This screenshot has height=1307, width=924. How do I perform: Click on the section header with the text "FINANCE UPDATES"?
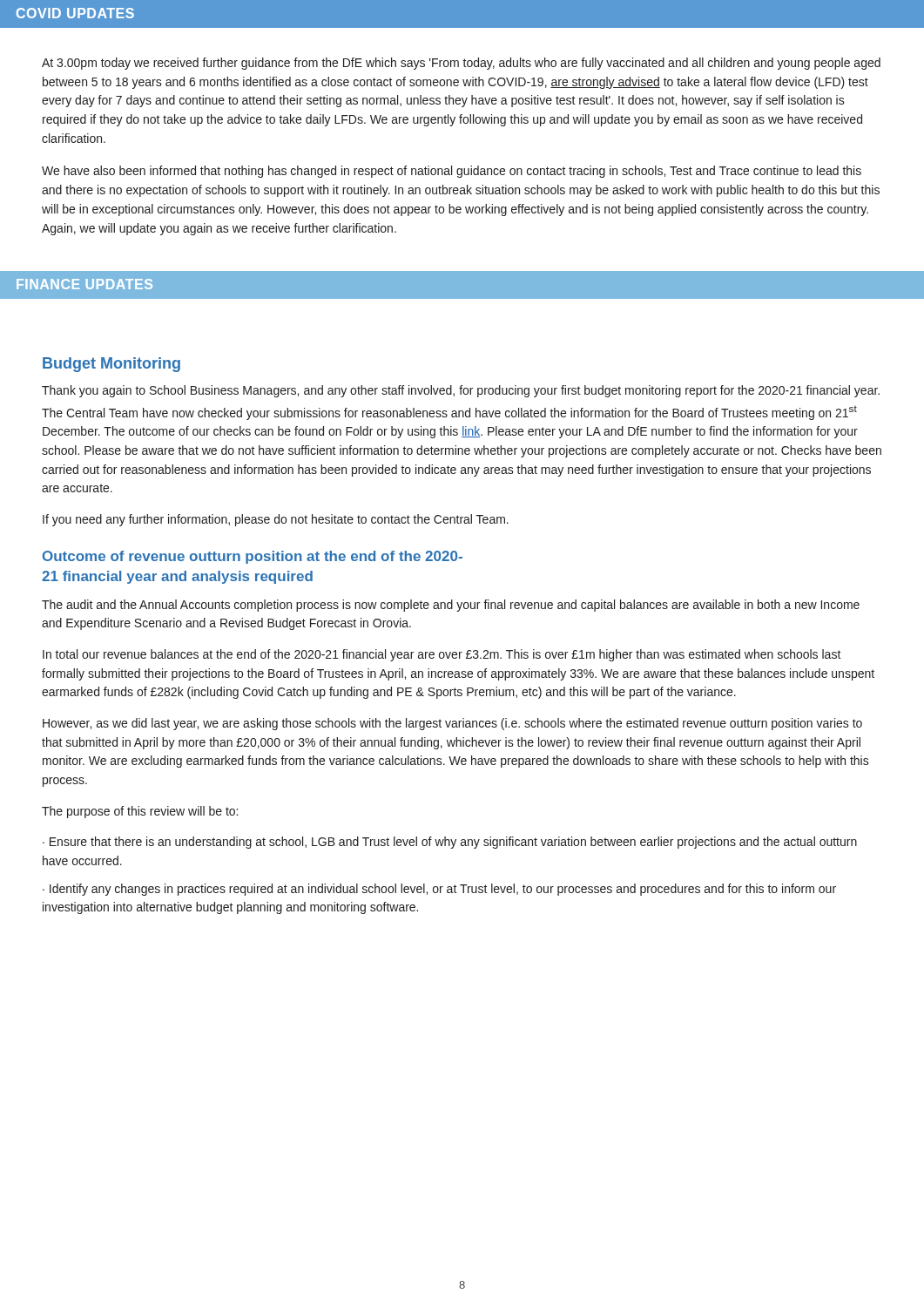84,284
